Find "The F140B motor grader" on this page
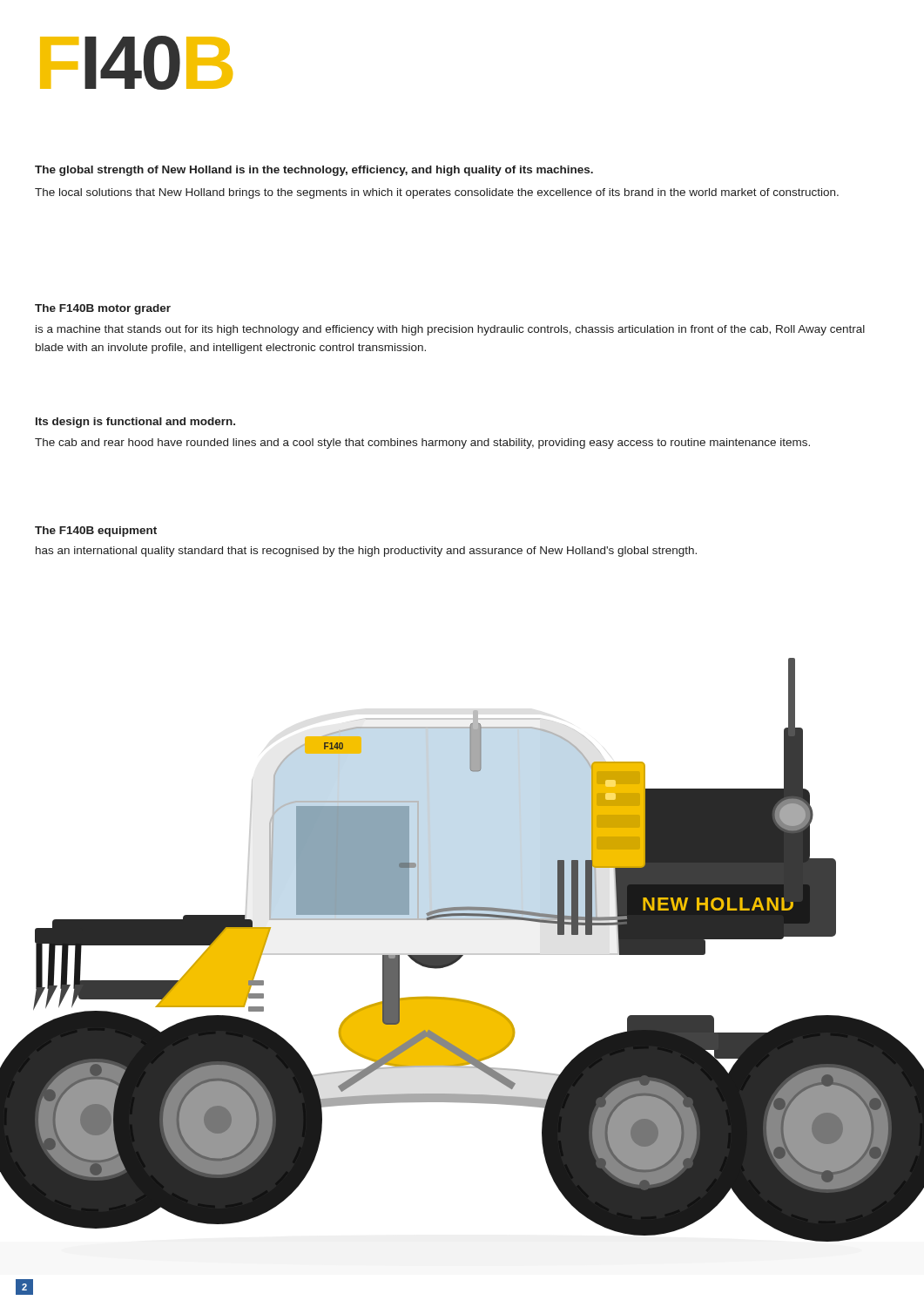The height and width of the screenshot is (1307, 924). pos(103,309)
